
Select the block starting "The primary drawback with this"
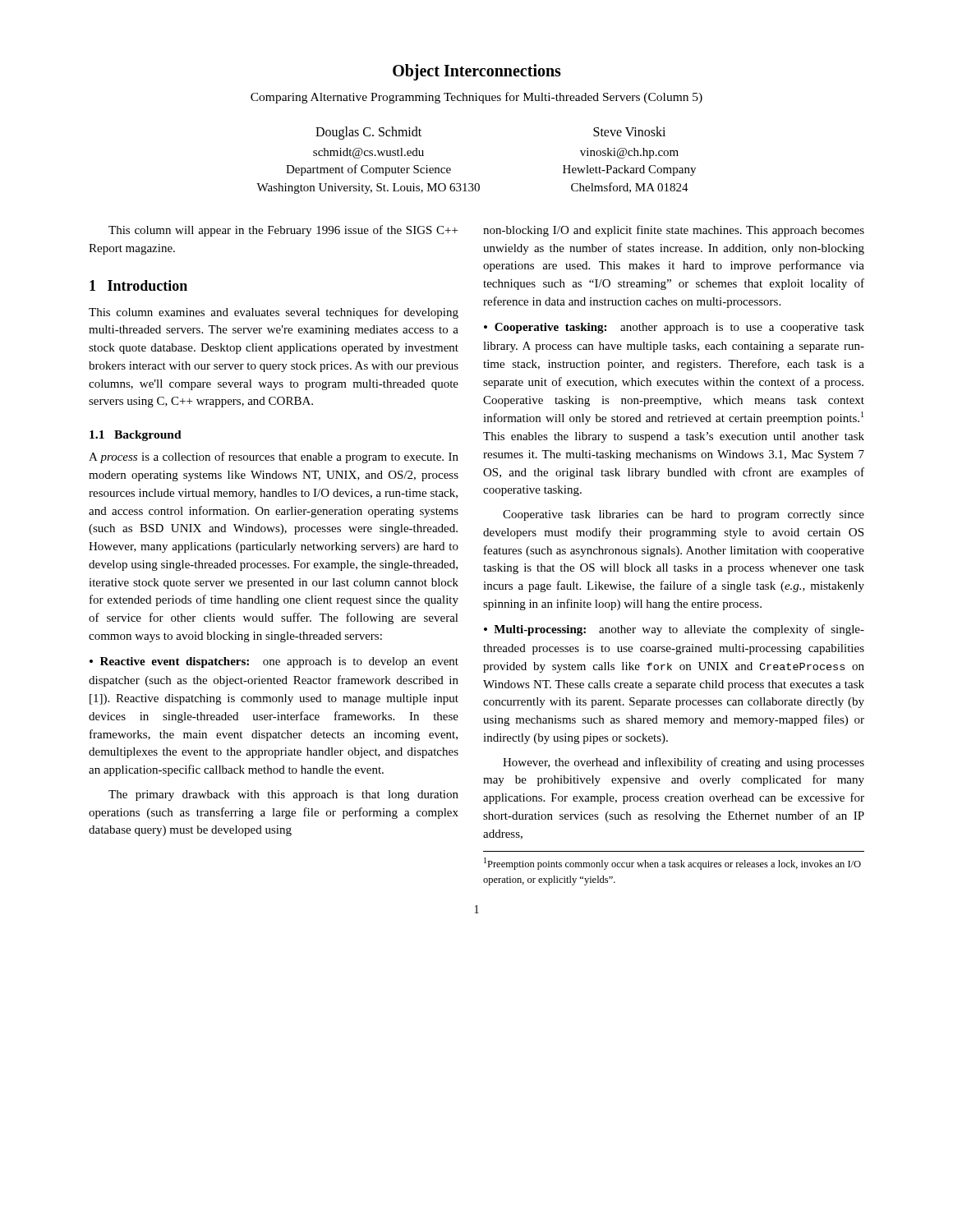[274, 813]
